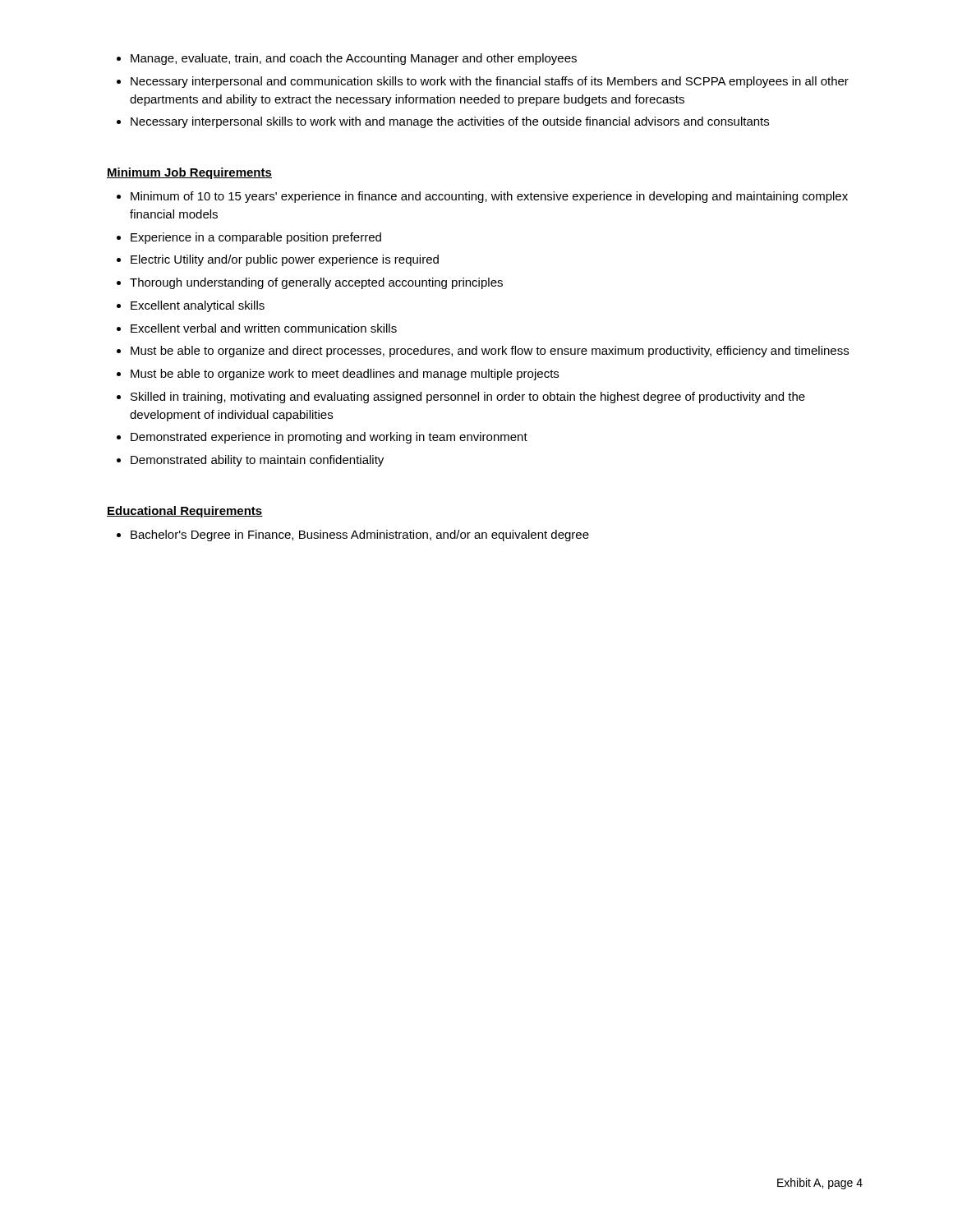Locate the block starting "Bachelor's Degree in Finance, Business Administration,"
The width and height of the screenshot is (953, 1232).
point(496,534)
